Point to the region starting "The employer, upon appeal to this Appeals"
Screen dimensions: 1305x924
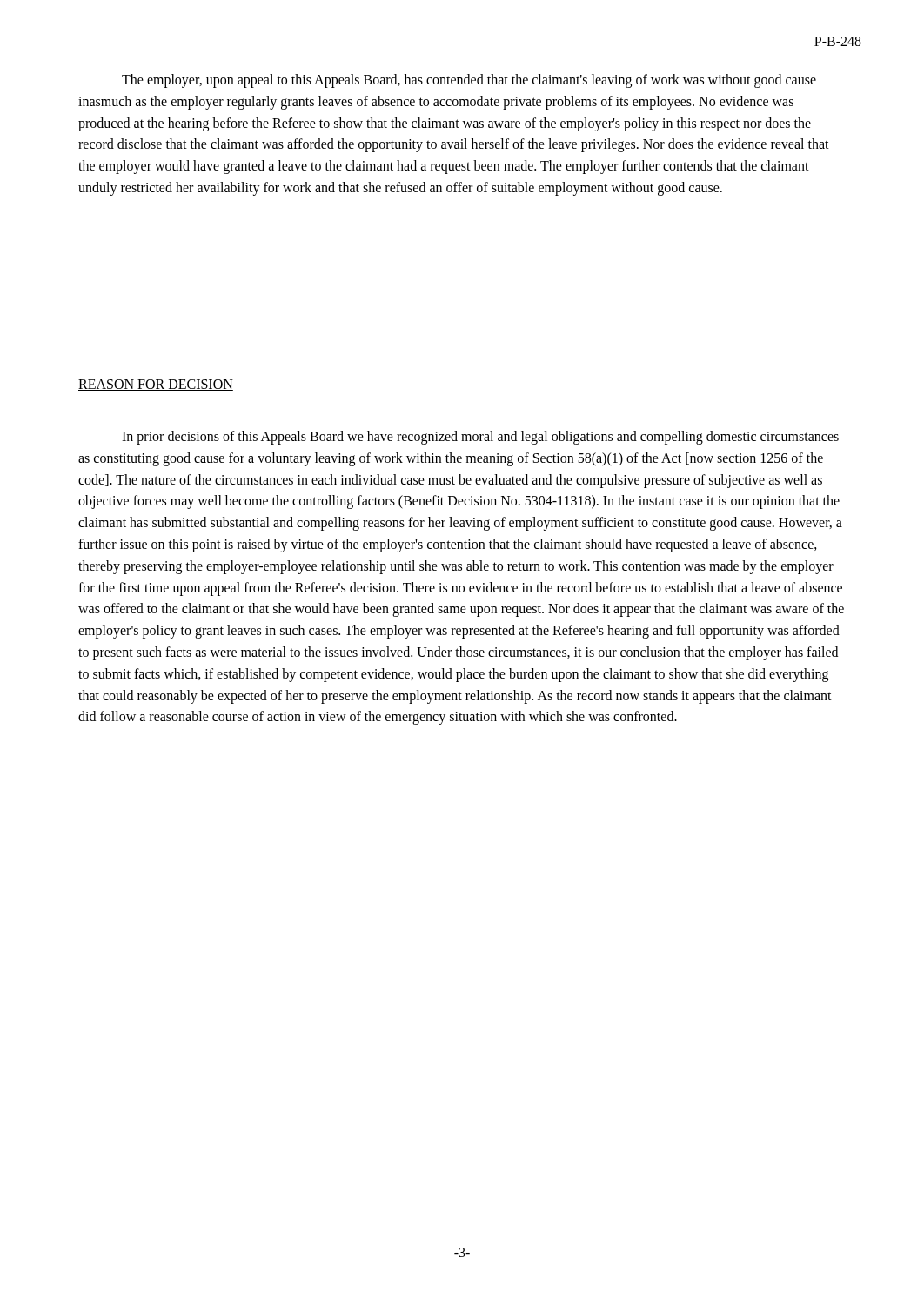click(462, 134)
